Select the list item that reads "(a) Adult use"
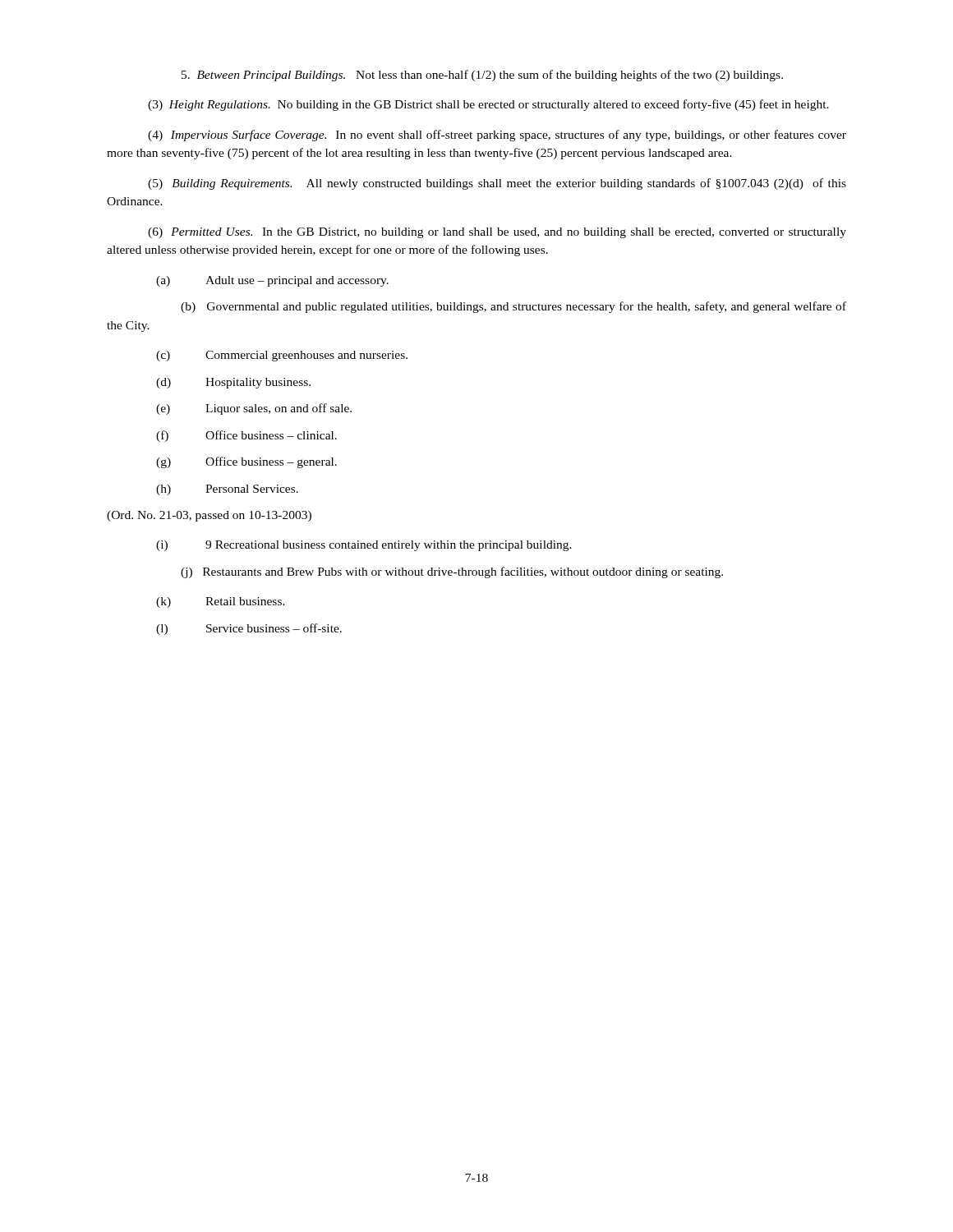 coord(272,281)
